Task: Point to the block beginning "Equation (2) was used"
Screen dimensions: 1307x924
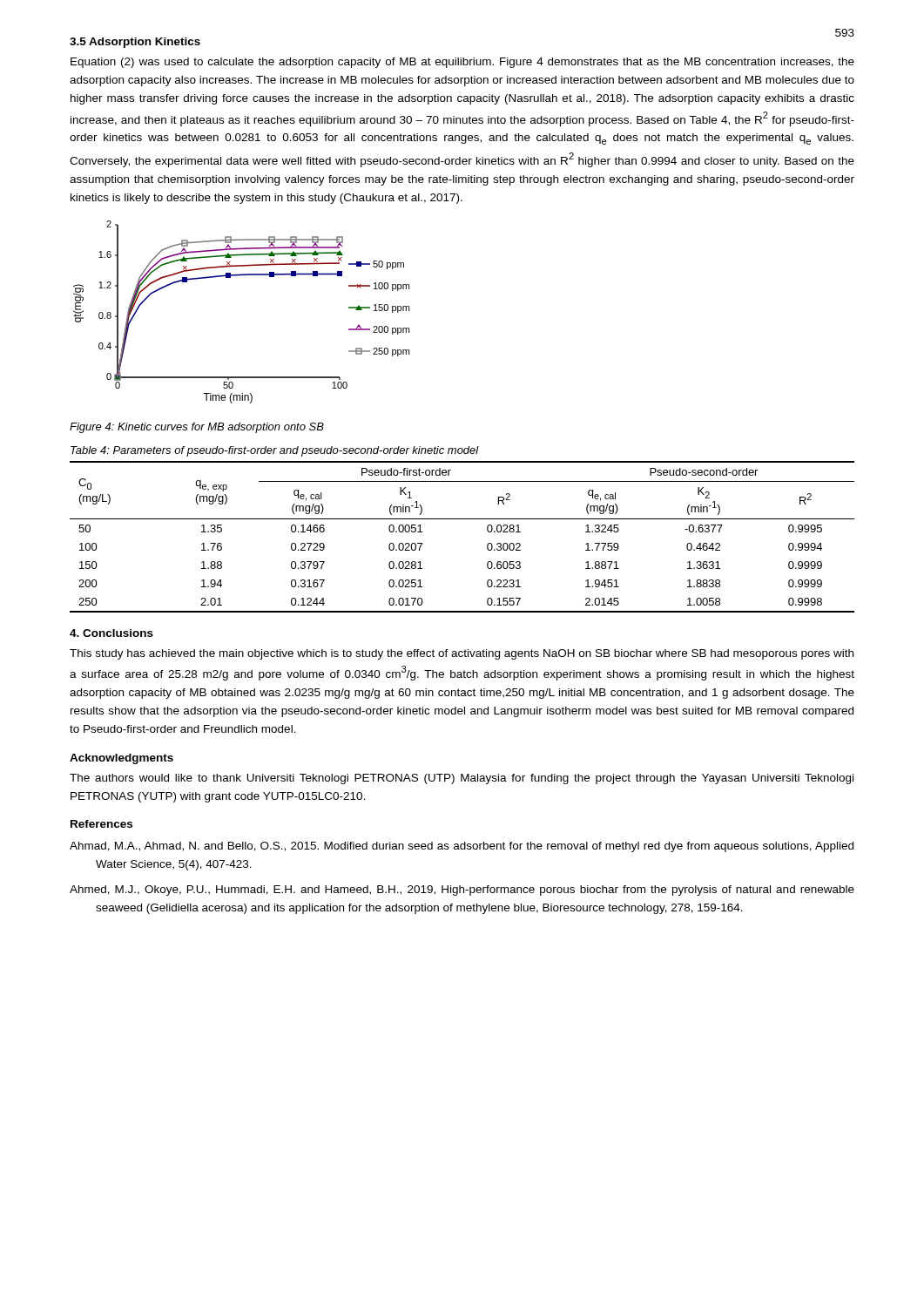Action: (x=462, y=129)
